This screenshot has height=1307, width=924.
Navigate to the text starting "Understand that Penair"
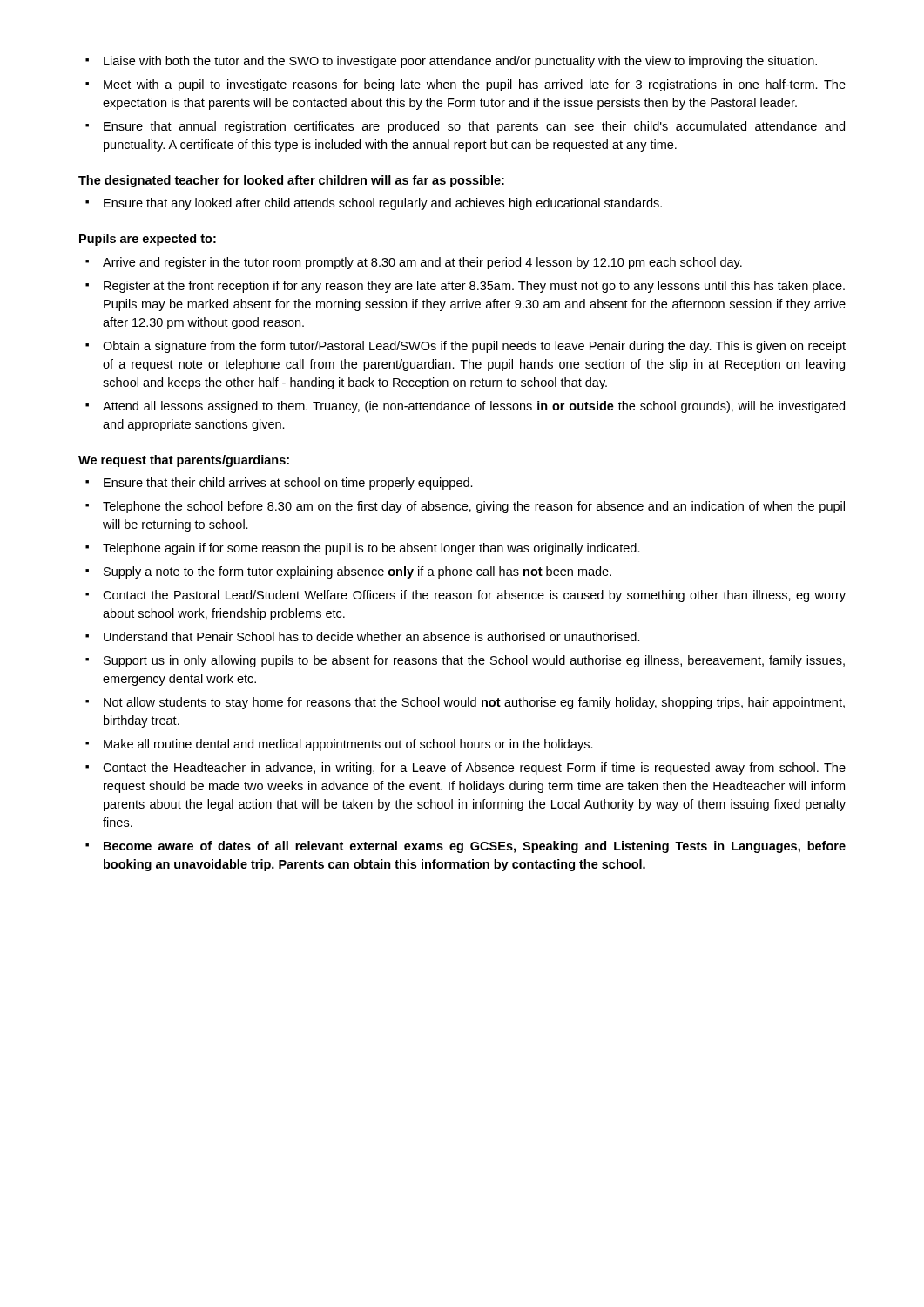(462, 638)
